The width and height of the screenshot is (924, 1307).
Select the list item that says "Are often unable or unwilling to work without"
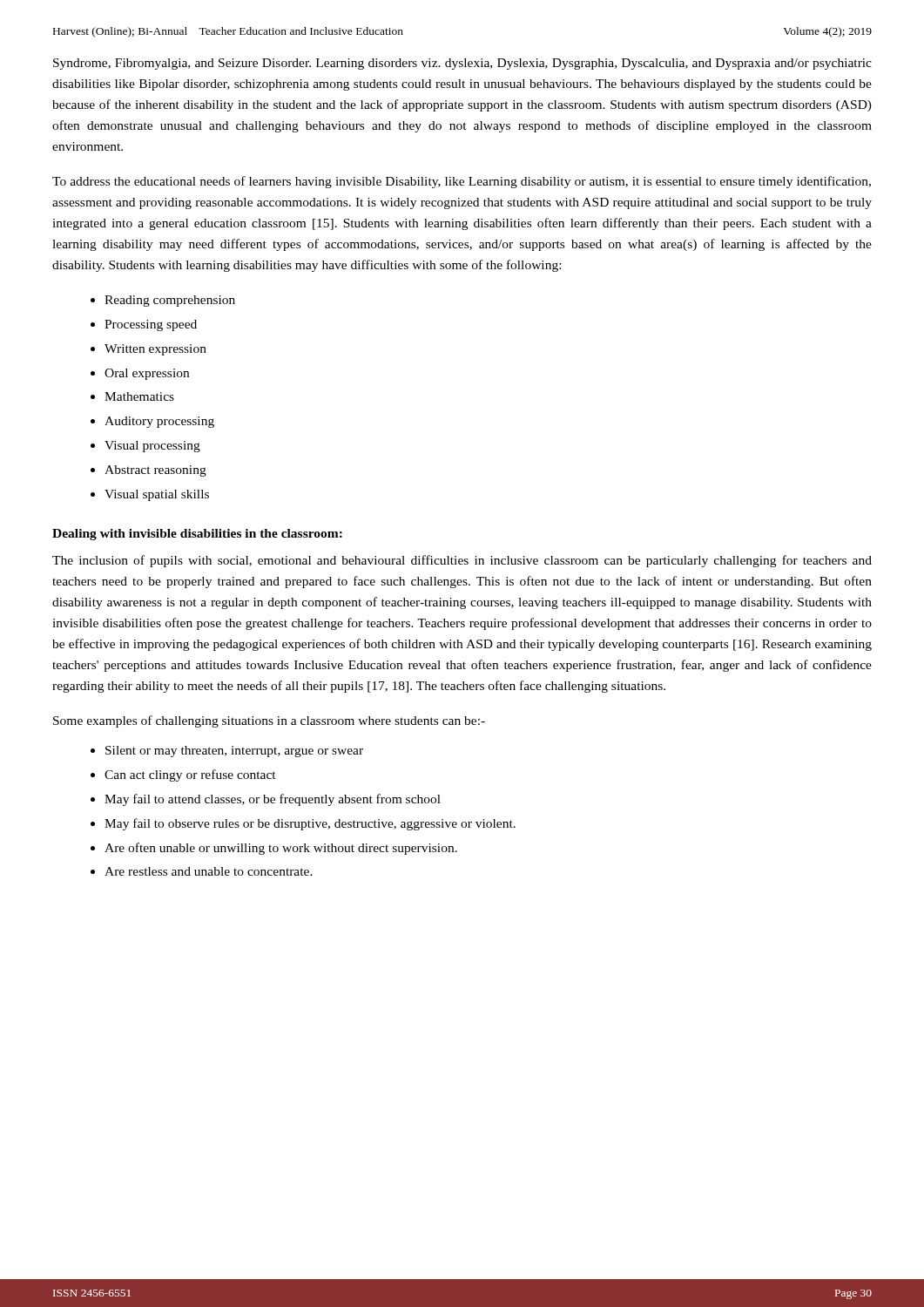[x=281, y=847]
